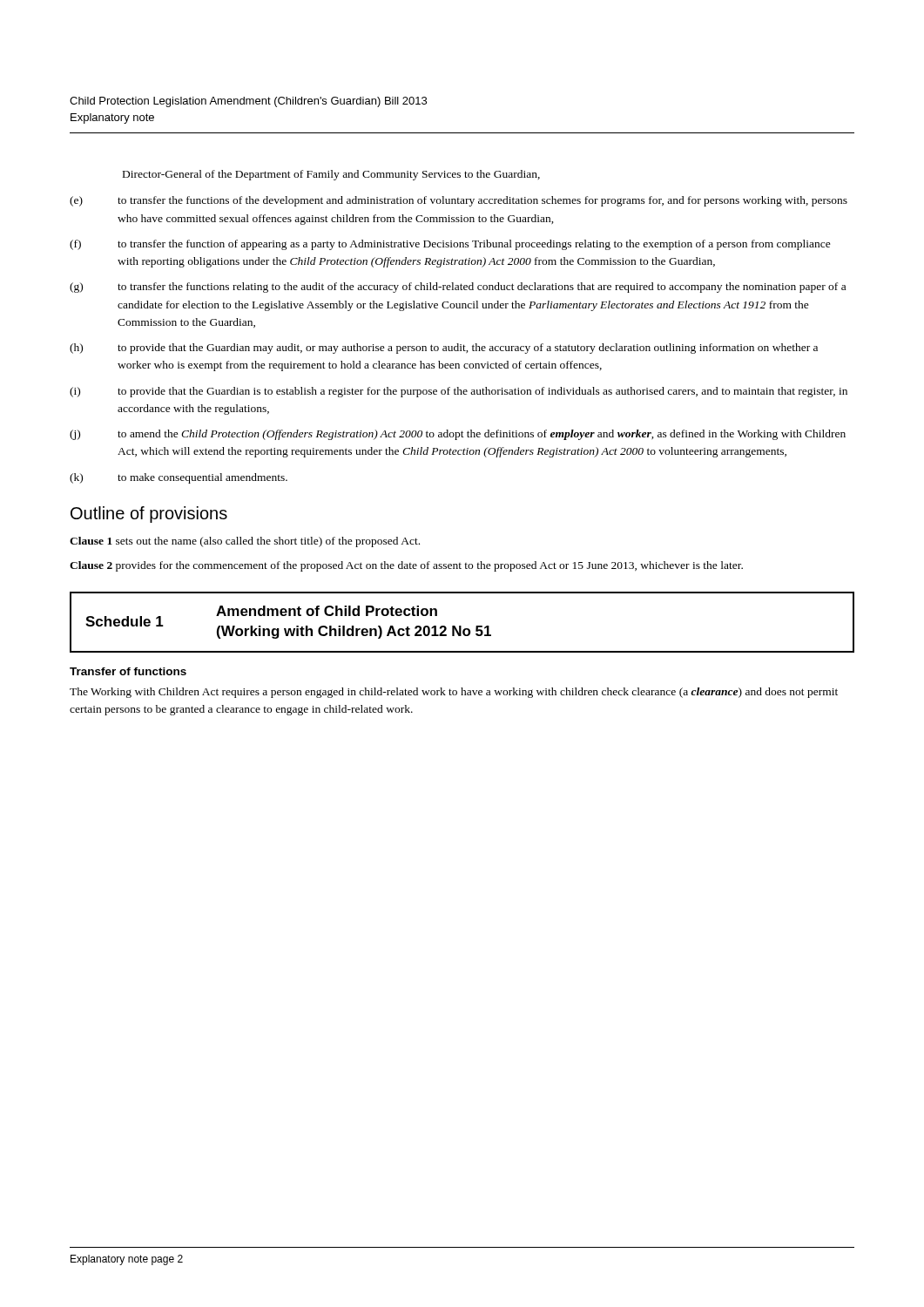
Task: Find the text starting "(i) to provide that"
Action: [462, 400]
